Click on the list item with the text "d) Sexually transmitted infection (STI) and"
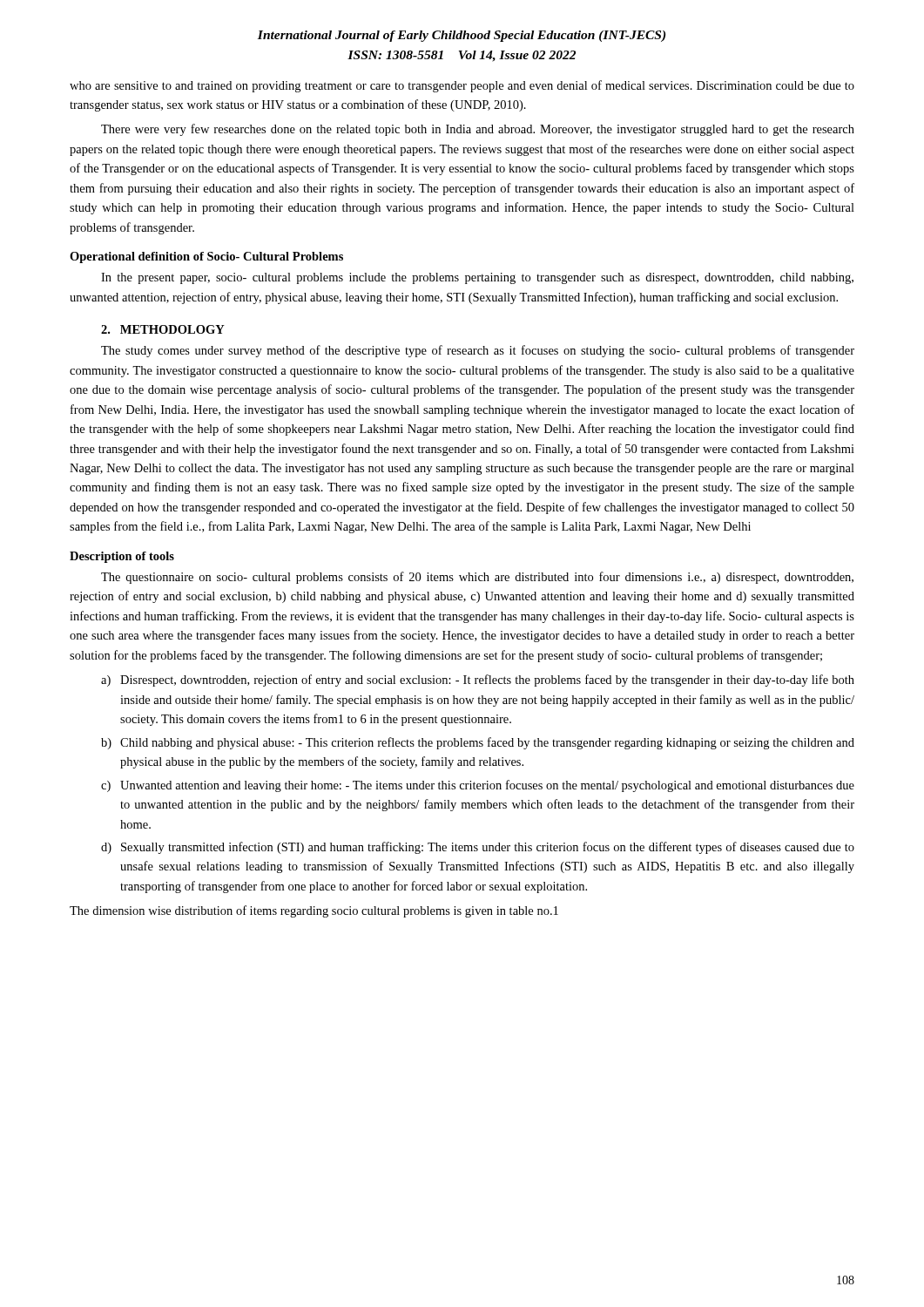This screenshot has width=924, height=1307. [478, 867]
